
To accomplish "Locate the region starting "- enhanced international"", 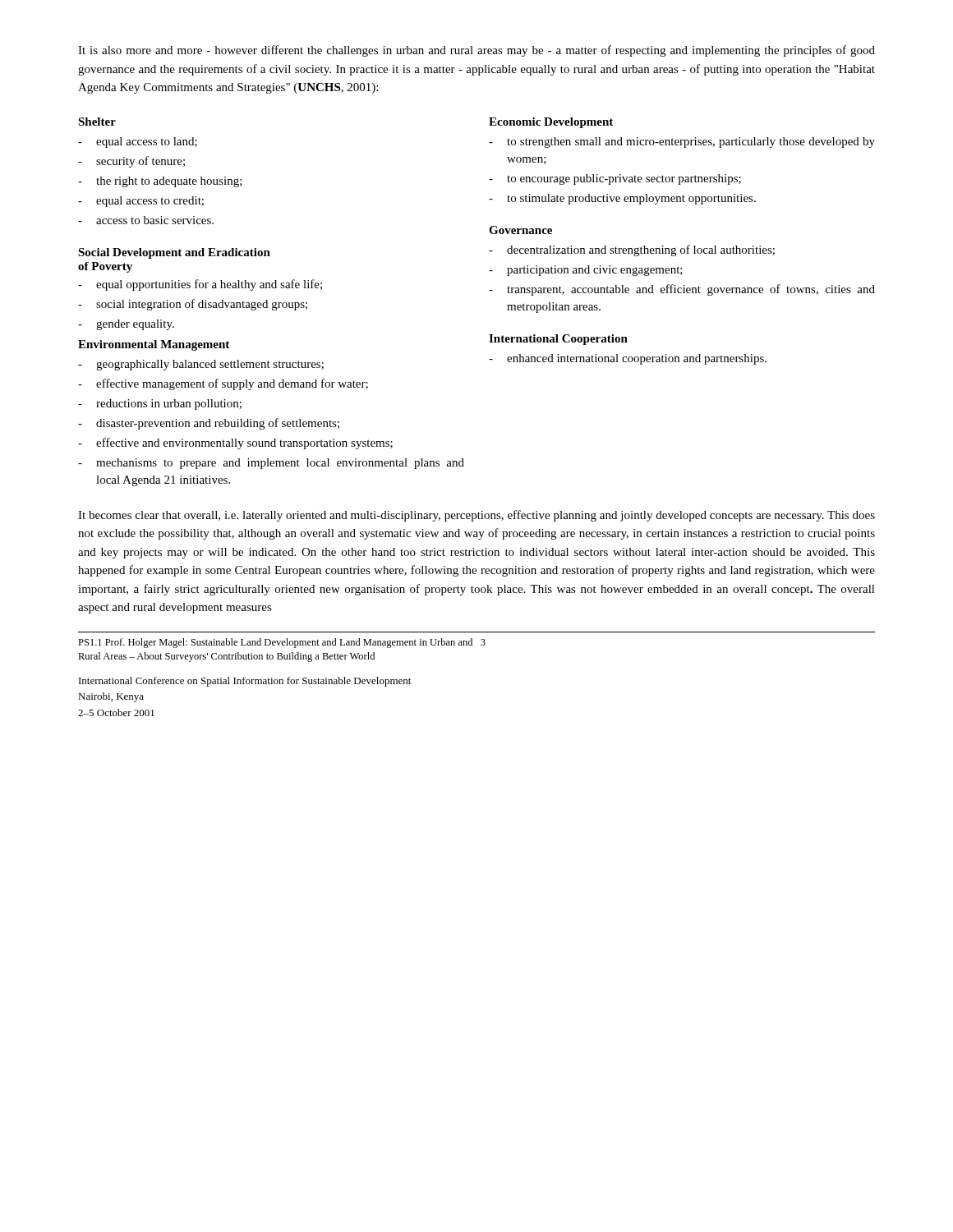I will tap(682, 358).
